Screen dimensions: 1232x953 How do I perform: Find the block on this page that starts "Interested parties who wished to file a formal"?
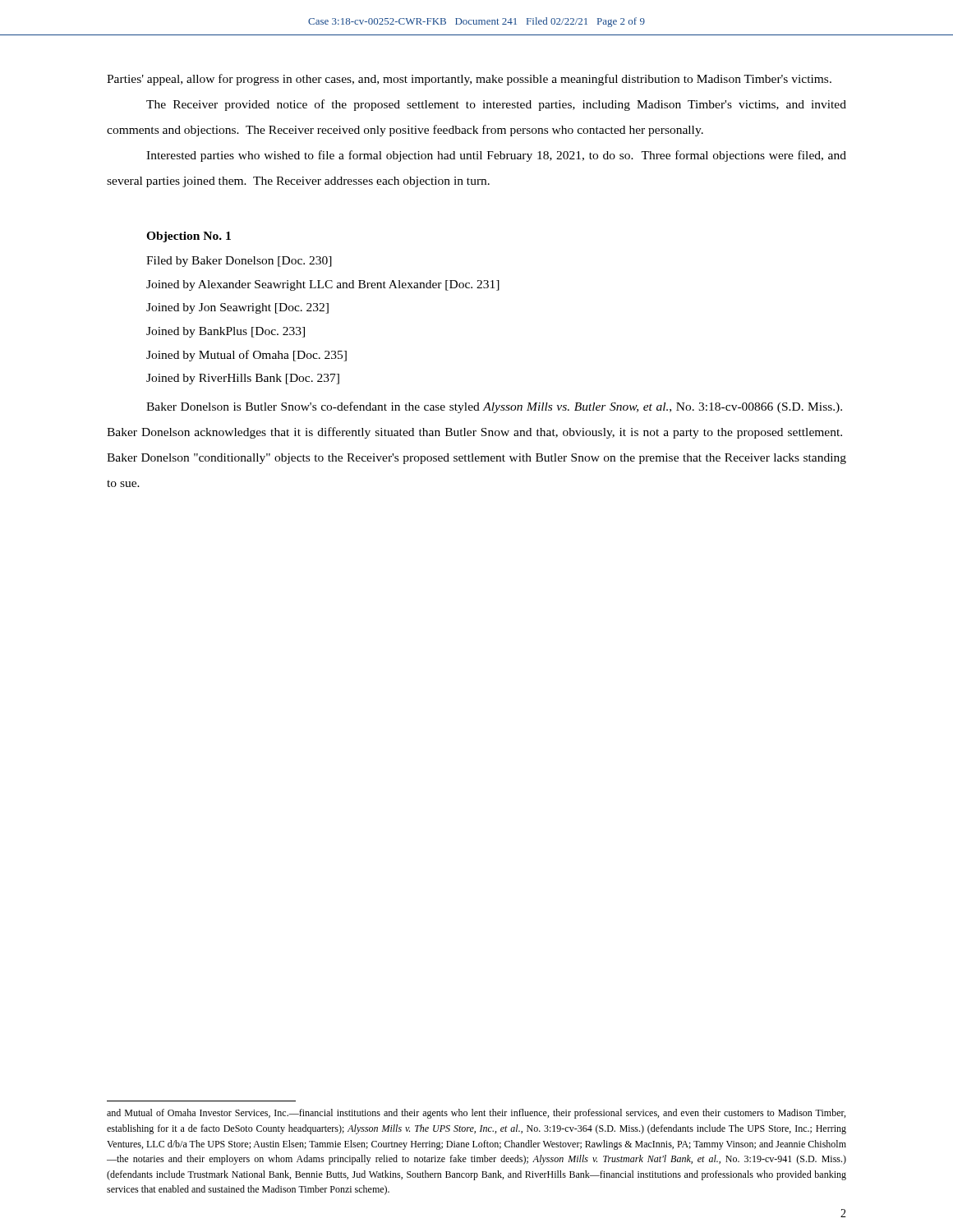pyautogui.click(x=476, y=168)
